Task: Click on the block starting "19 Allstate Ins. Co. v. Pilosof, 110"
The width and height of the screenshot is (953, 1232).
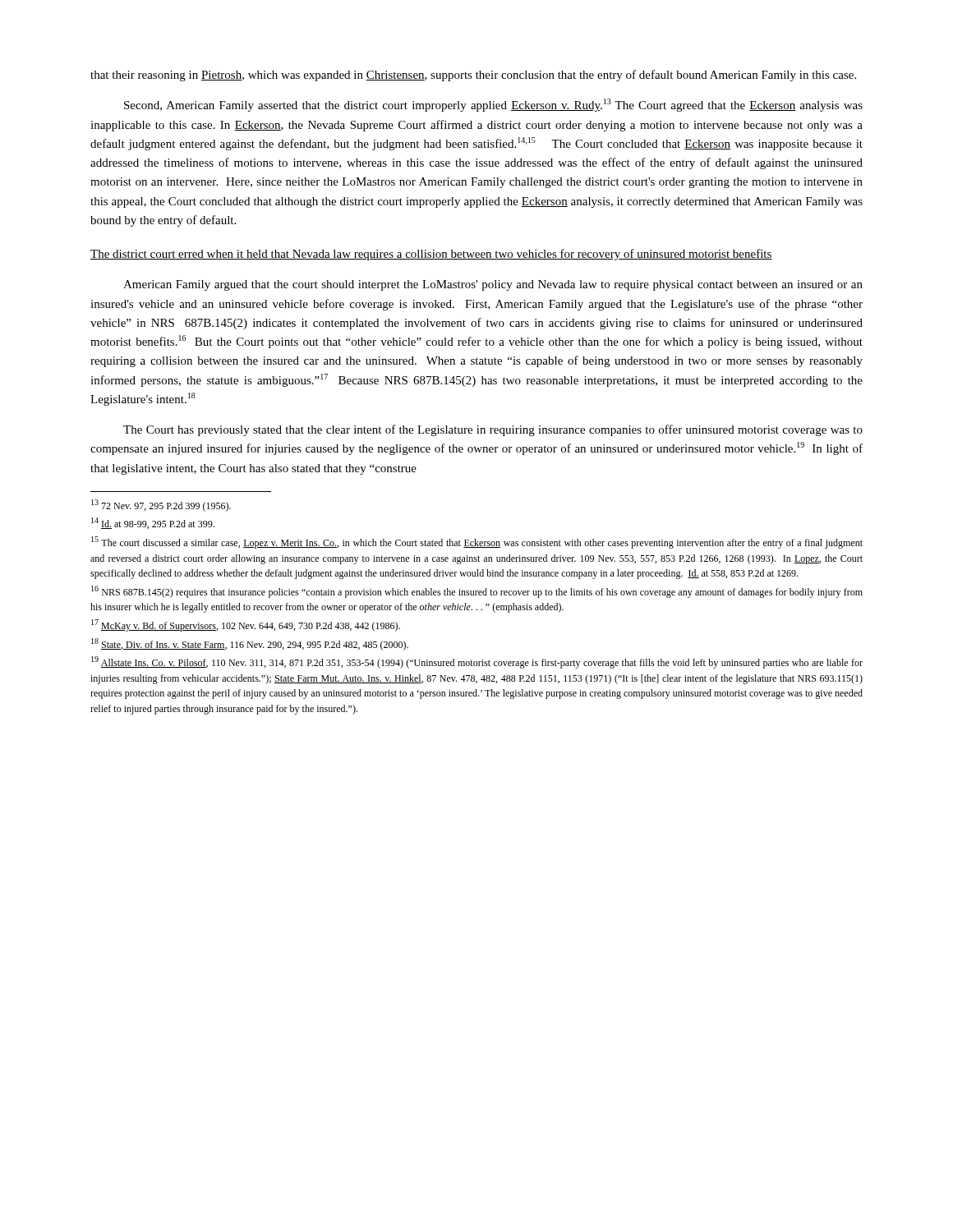Action: (476, 686)
